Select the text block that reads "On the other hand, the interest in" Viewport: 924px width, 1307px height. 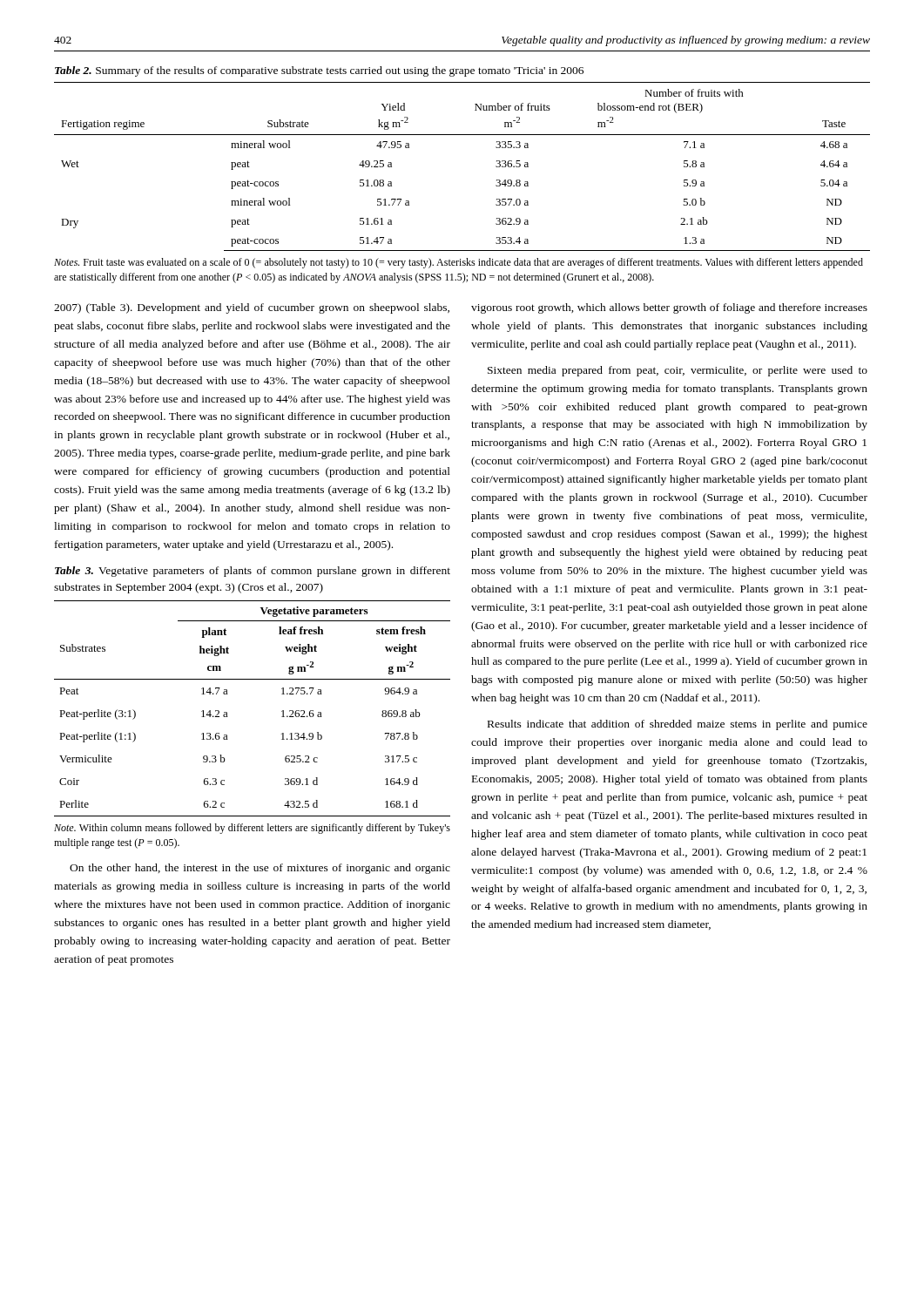click(252, 914)
